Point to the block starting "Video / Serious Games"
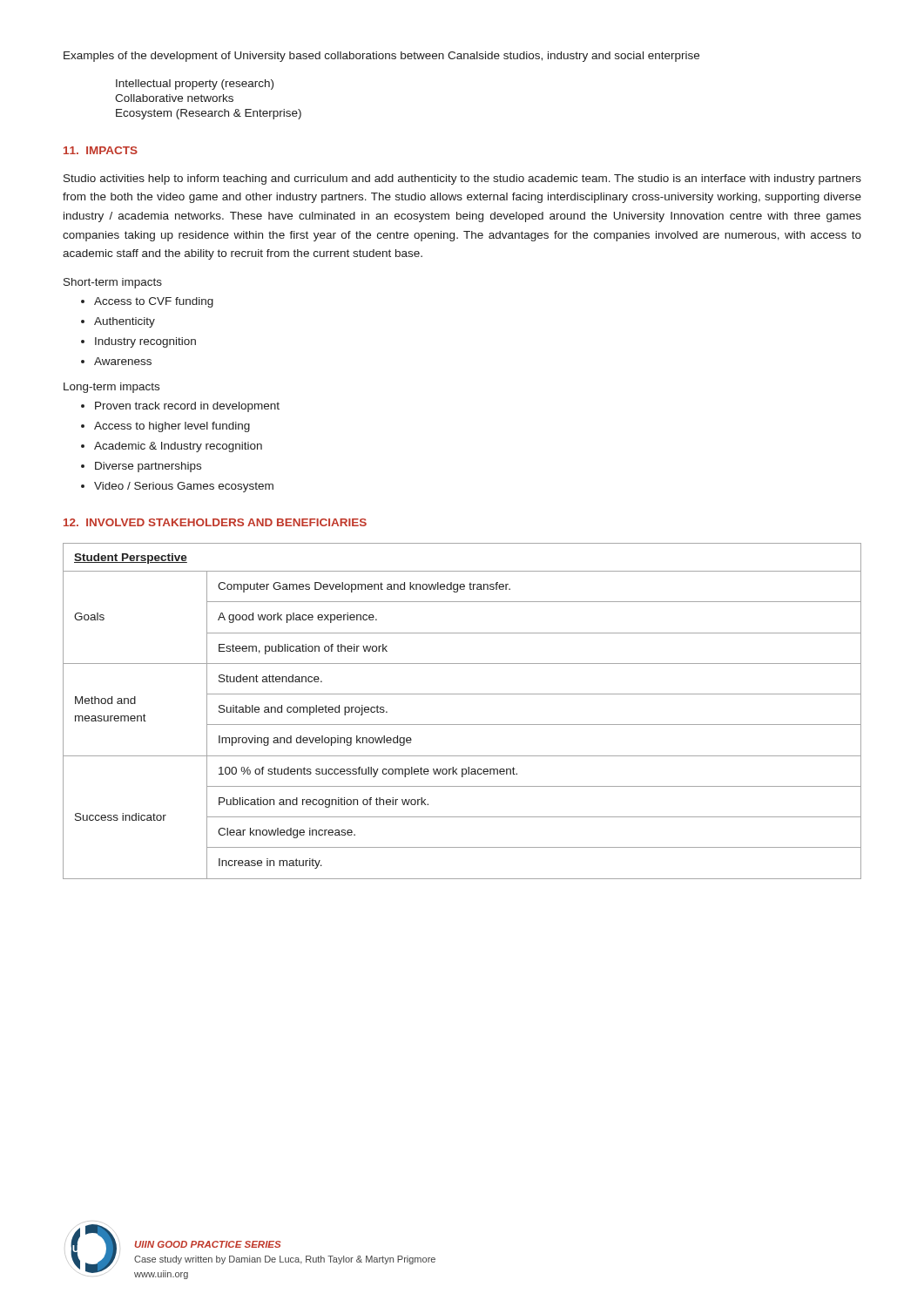Viewport: 924px width, 1307px height. [184, 486]
